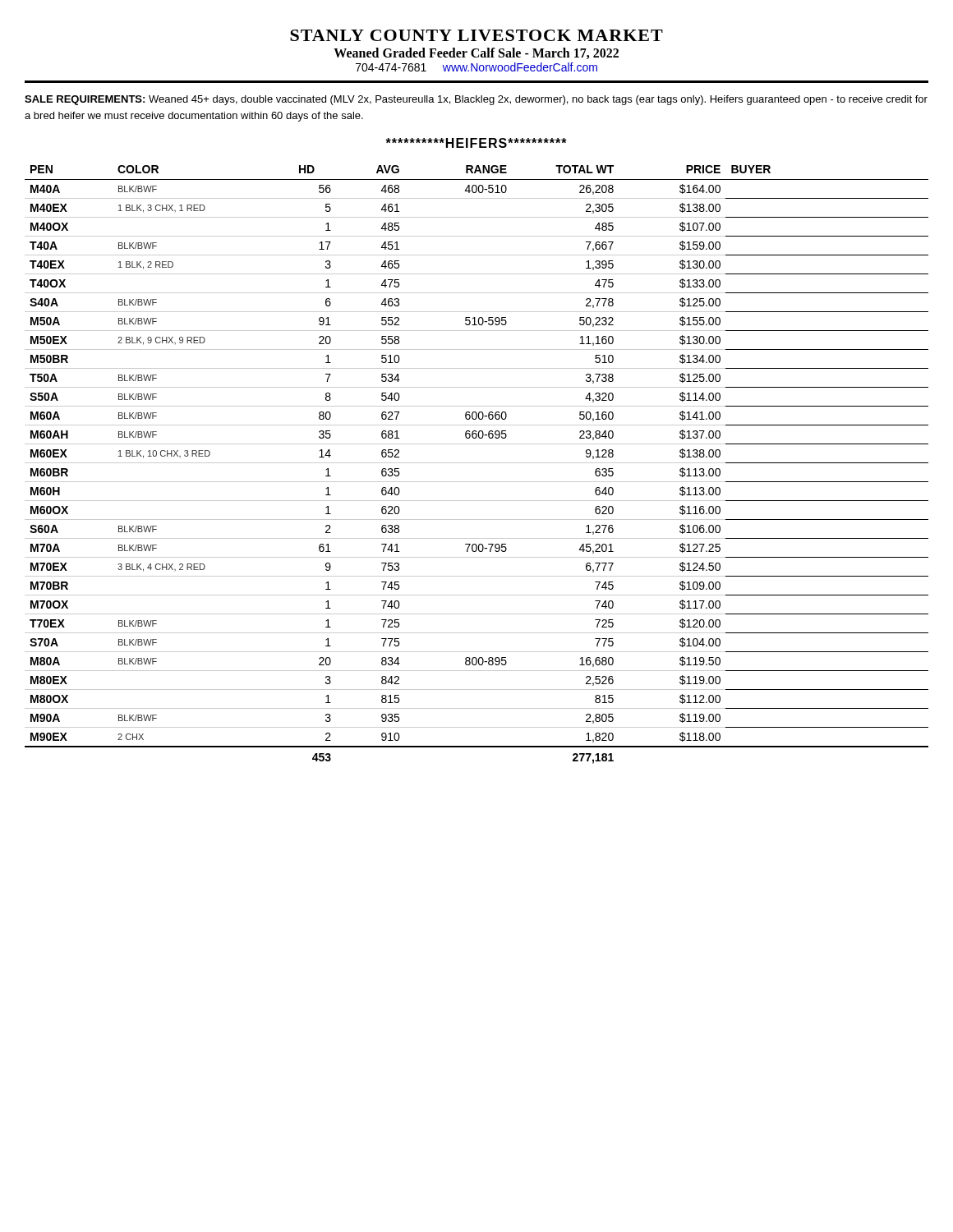Where is the title that starts "STANLY COUNTY LIVESTOCK MARKET Weaned Graded Feeder"?

[476, 49]
